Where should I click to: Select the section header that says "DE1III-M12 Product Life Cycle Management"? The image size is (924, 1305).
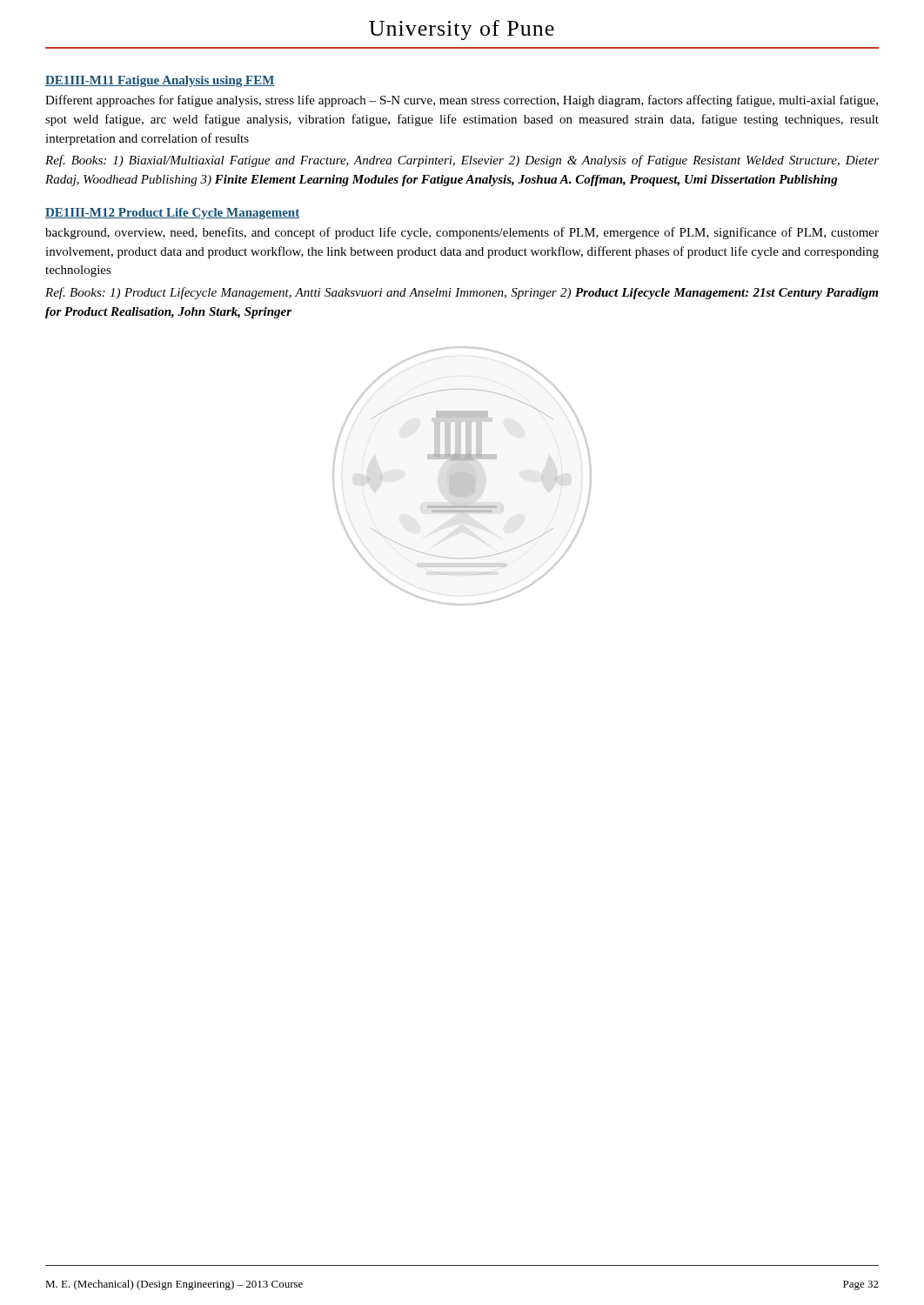point(172,212)
